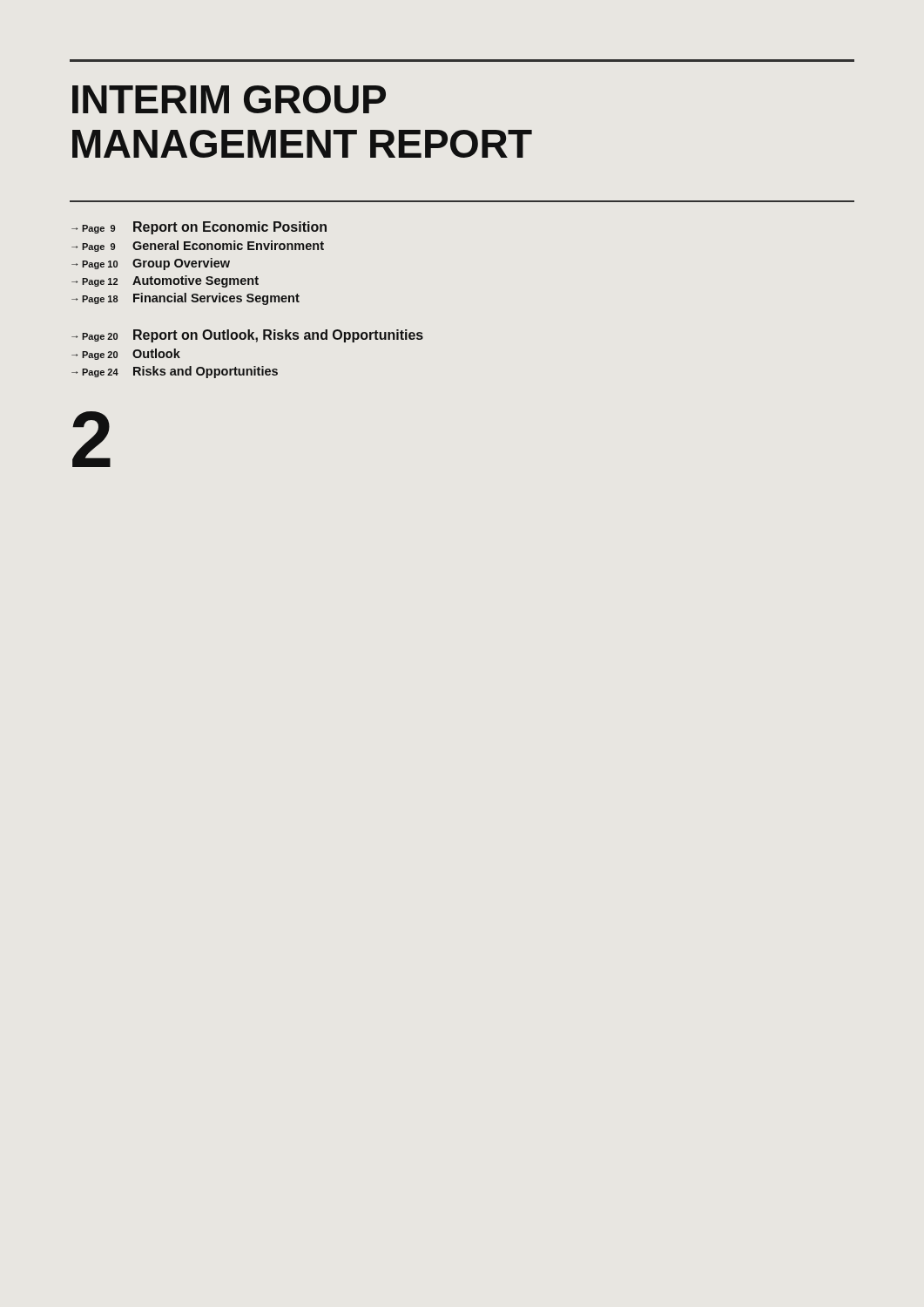Locate the list item that reads "→Page 12 Automotive Segment"
924x1307 pixels.
[x=164, y=281]
